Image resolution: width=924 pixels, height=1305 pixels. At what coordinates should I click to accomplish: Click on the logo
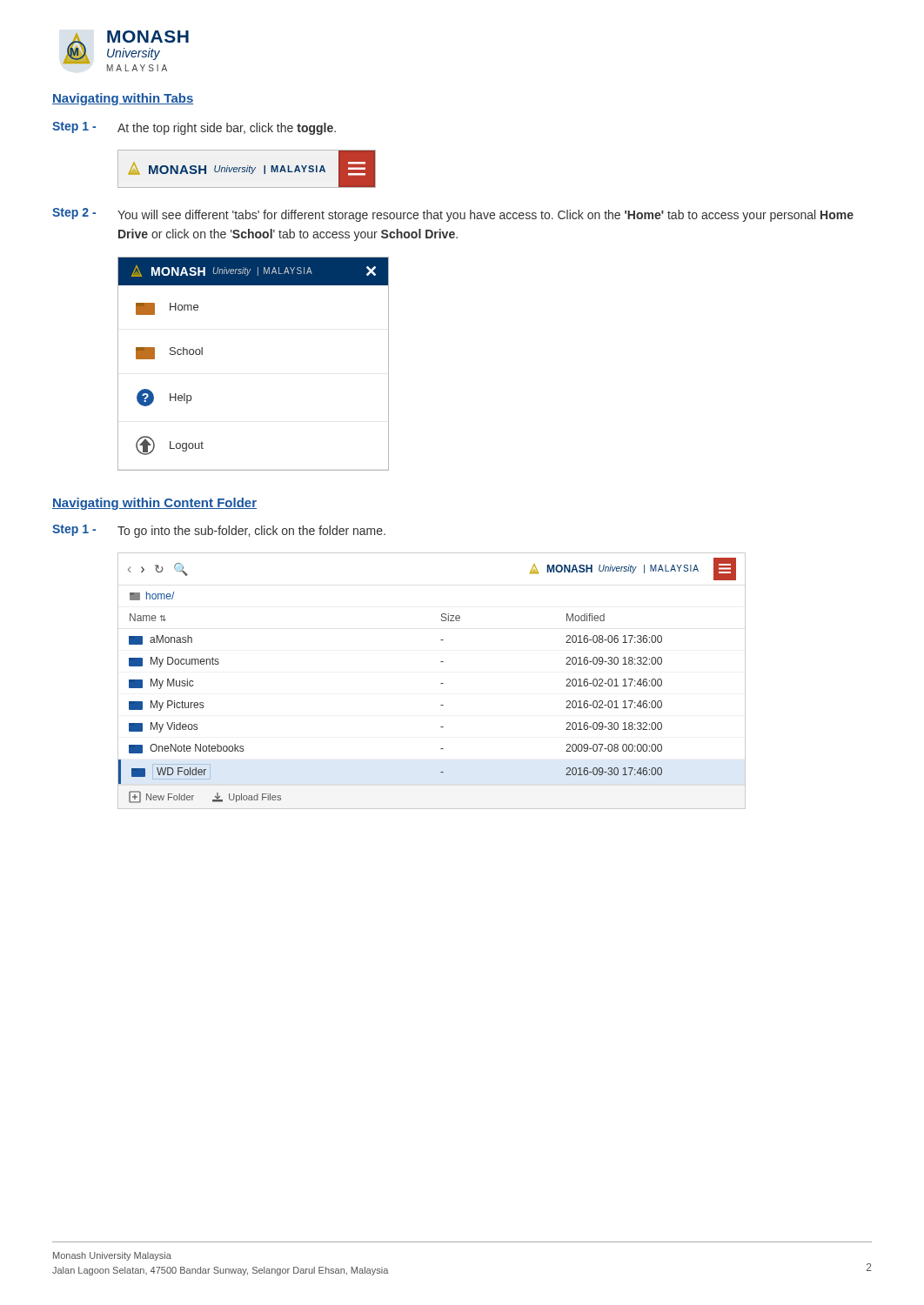tap(462, 50)
